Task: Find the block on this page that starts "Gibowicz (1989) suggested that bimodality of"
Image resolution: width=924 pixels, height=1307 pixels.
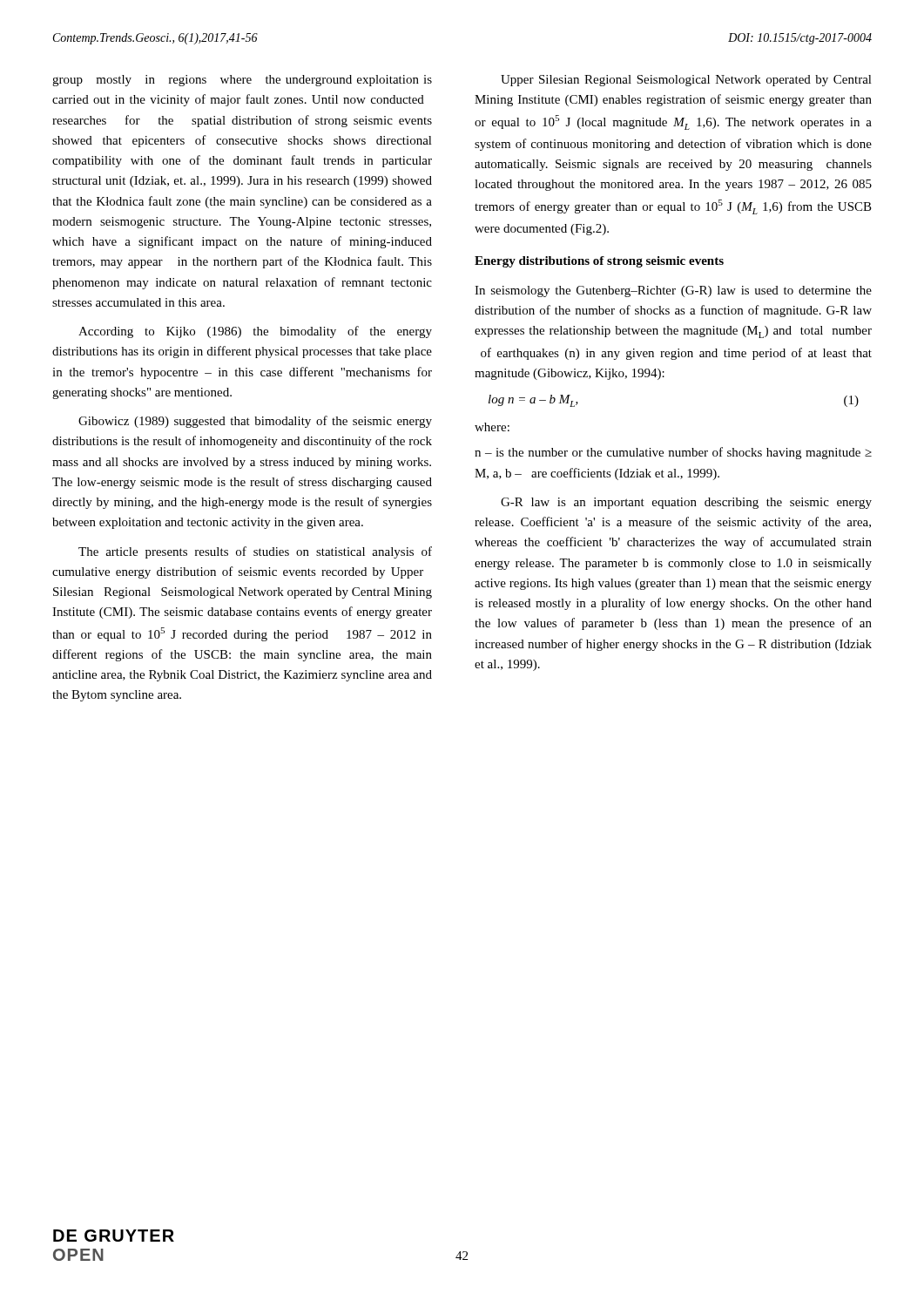Action: pyautogui.click(x=242, y=472)
